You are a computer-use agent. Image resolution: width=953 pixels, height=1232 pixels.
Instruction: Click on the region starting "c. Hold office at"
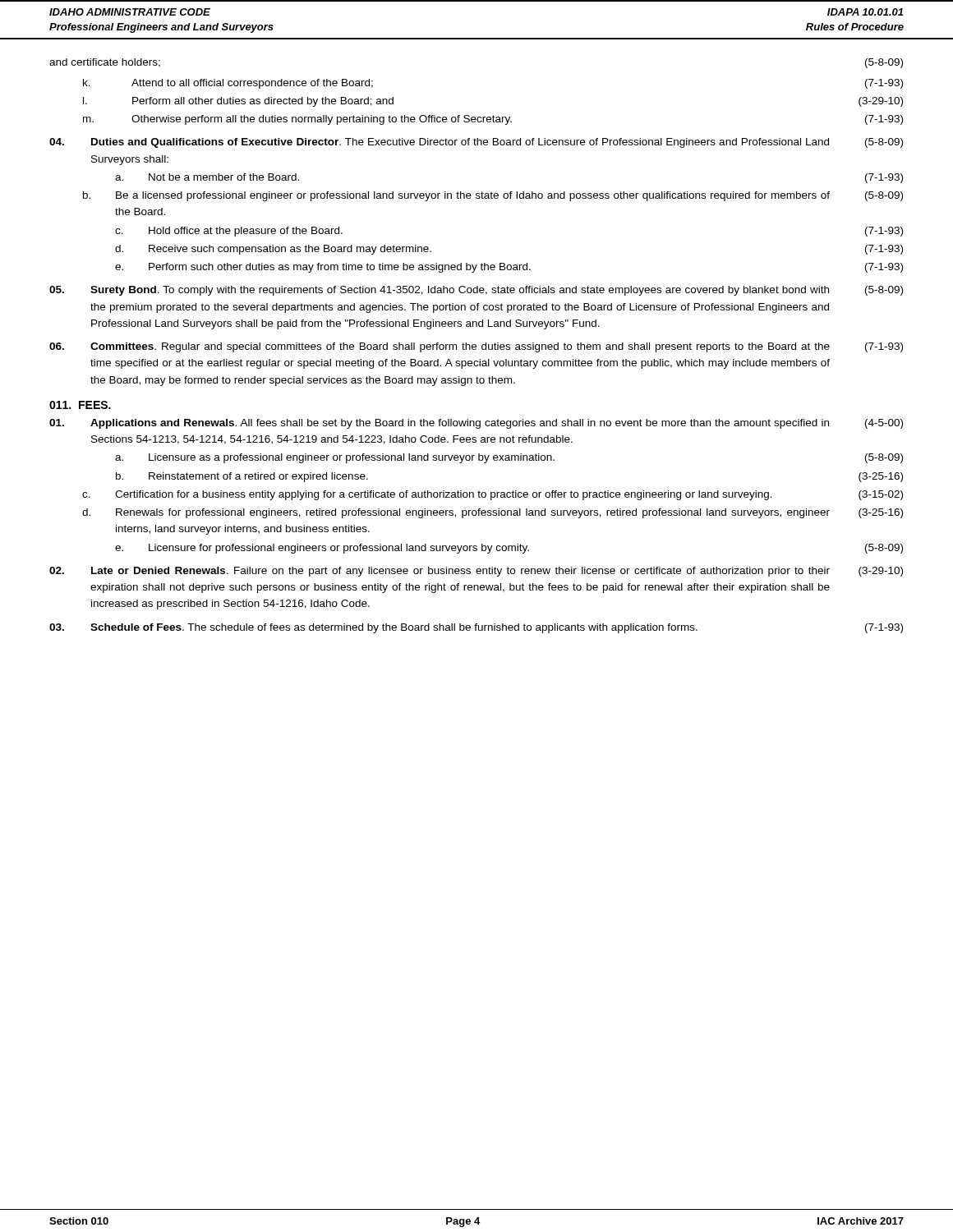[x=245, y=231]
